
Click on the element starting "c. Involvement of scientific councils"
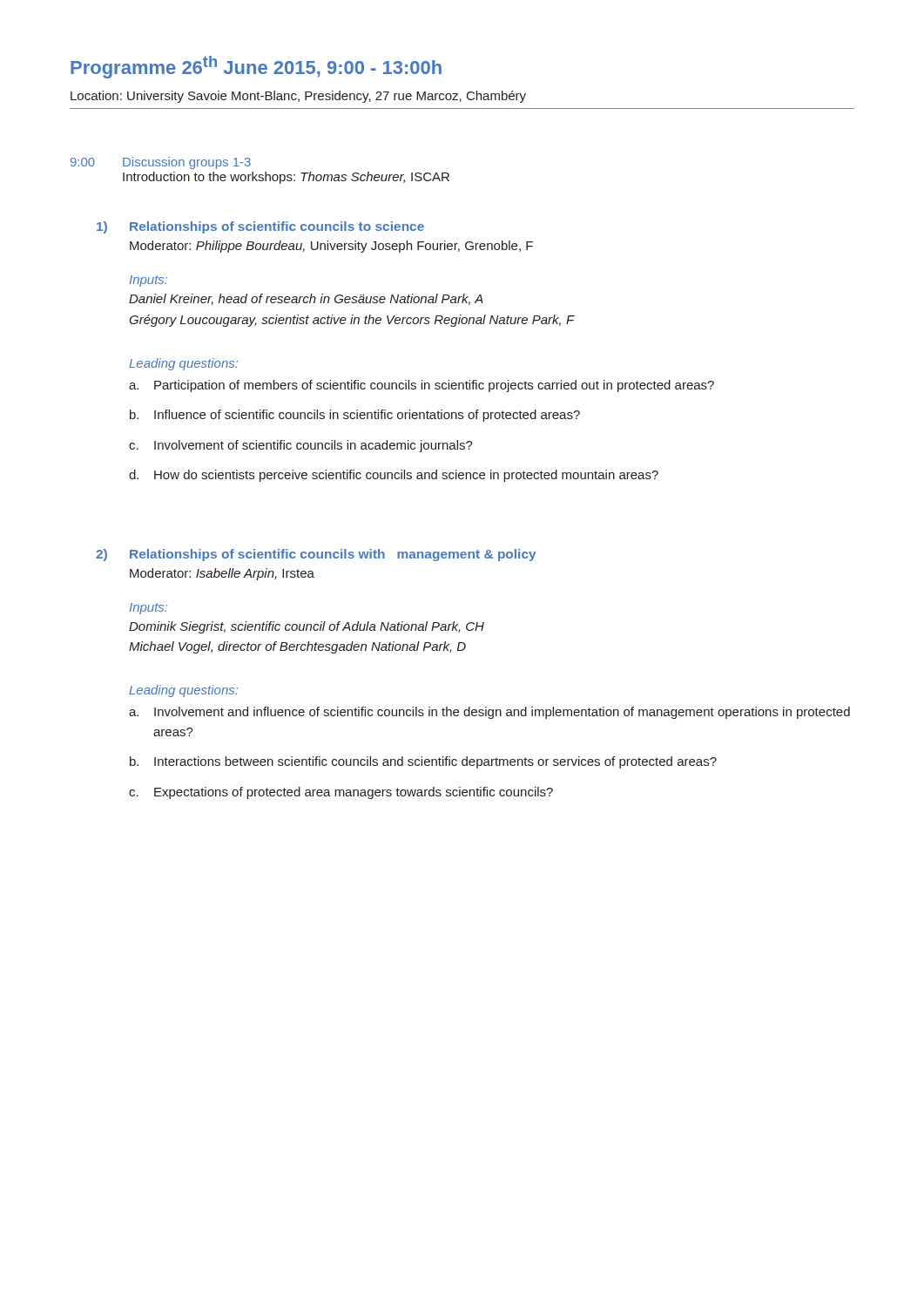pyautogui.click(x=301, y=446)
